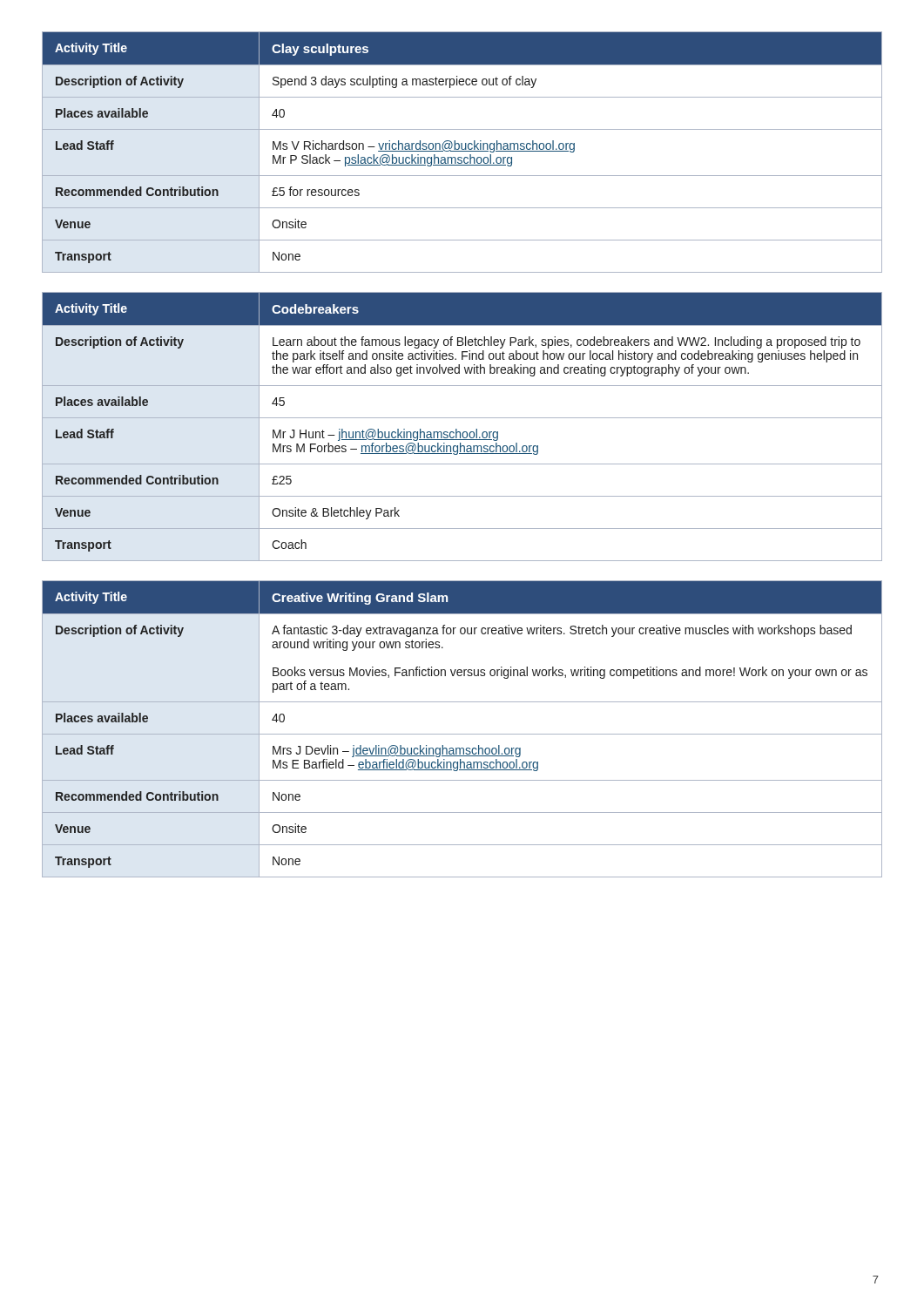The image size is (924, 1307).
Task: Find the table that mentions "Learn about the famous"
Action: click(462, 426)
